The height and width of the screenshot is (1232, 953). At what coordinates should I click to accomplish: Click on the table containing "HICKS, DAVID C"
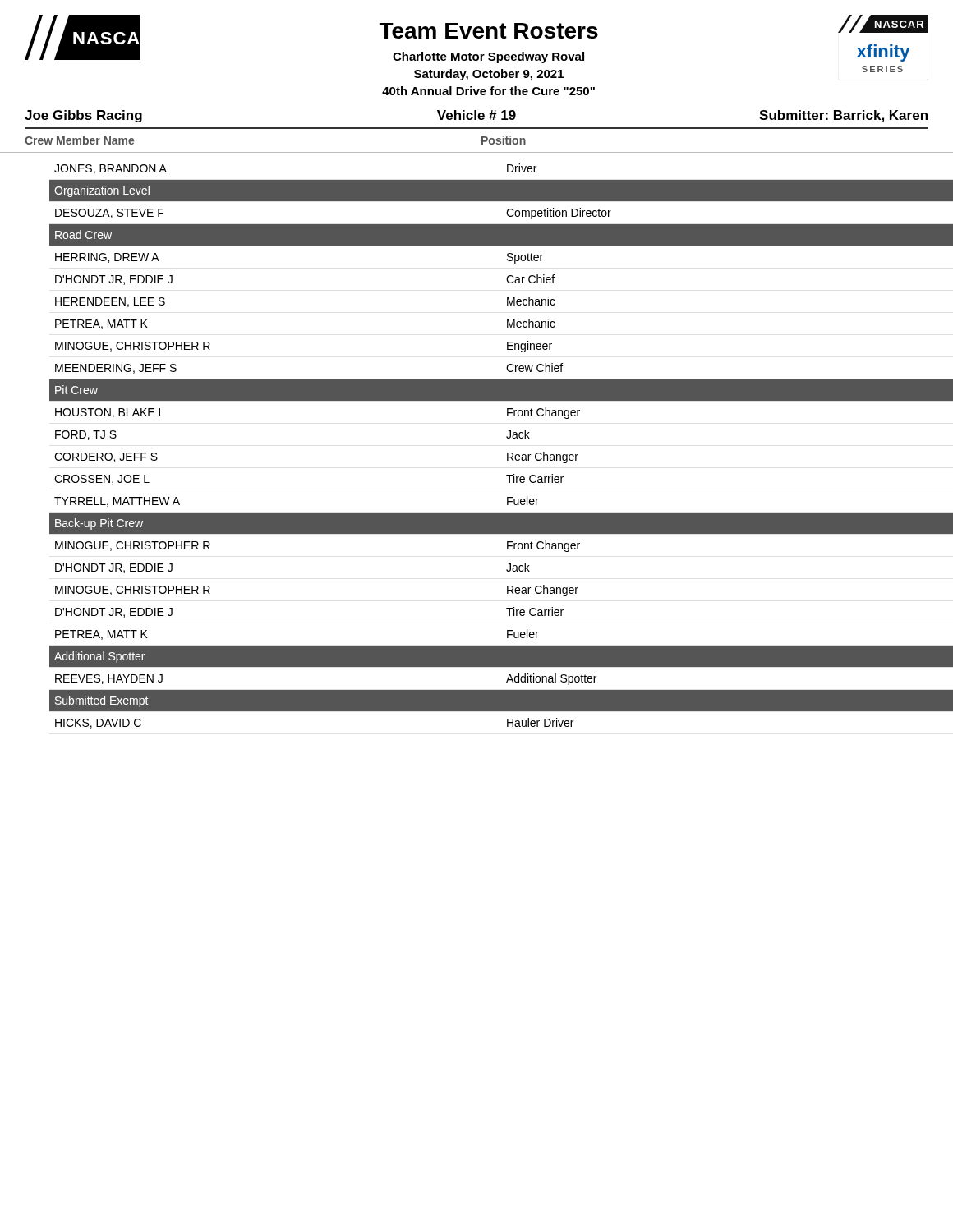coord(476,444)
